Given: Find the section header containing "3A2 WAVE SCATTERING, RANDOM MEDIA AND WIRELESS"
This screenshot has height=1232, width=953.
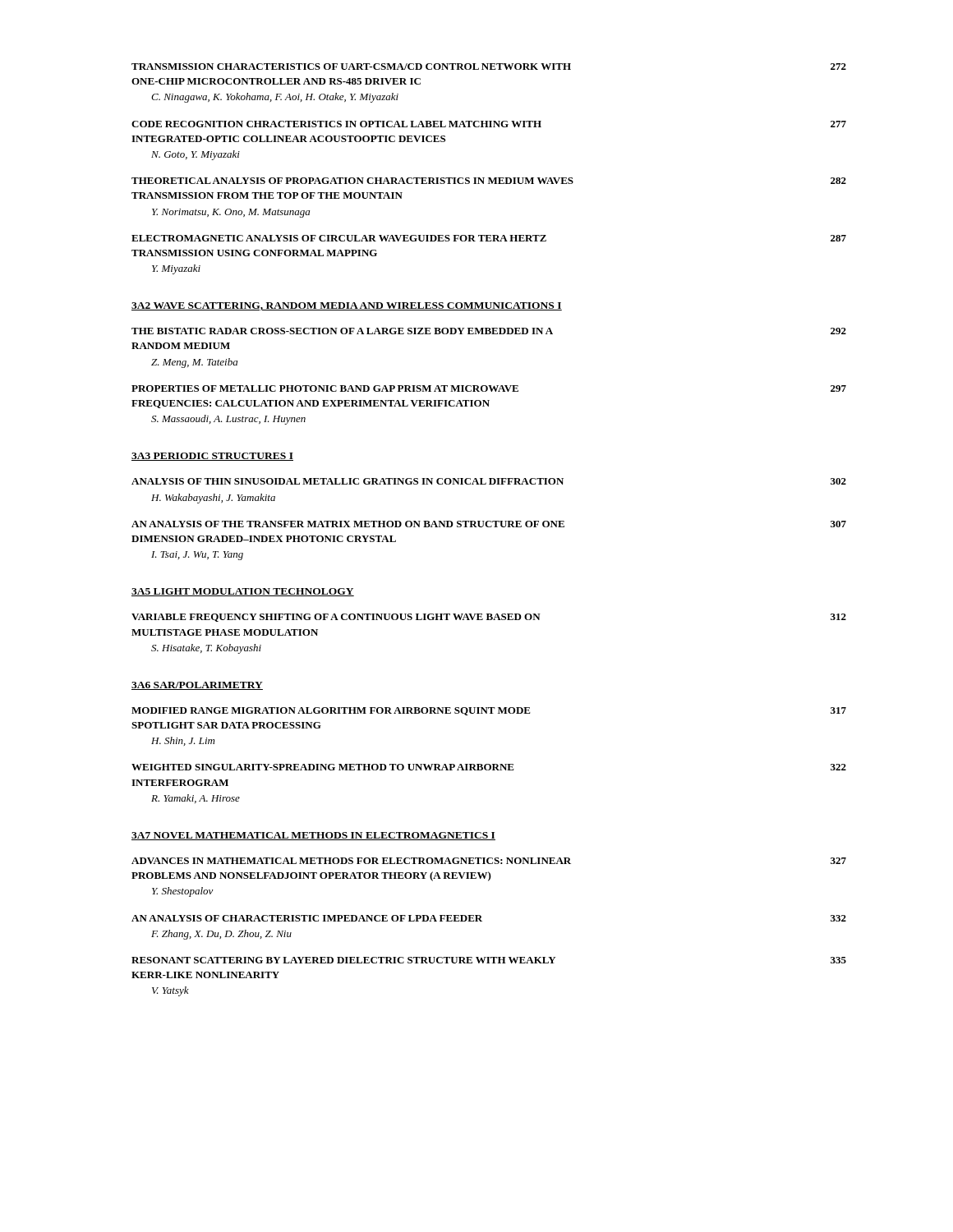Looking at the screenshot, I should click(x=346, y=305).
